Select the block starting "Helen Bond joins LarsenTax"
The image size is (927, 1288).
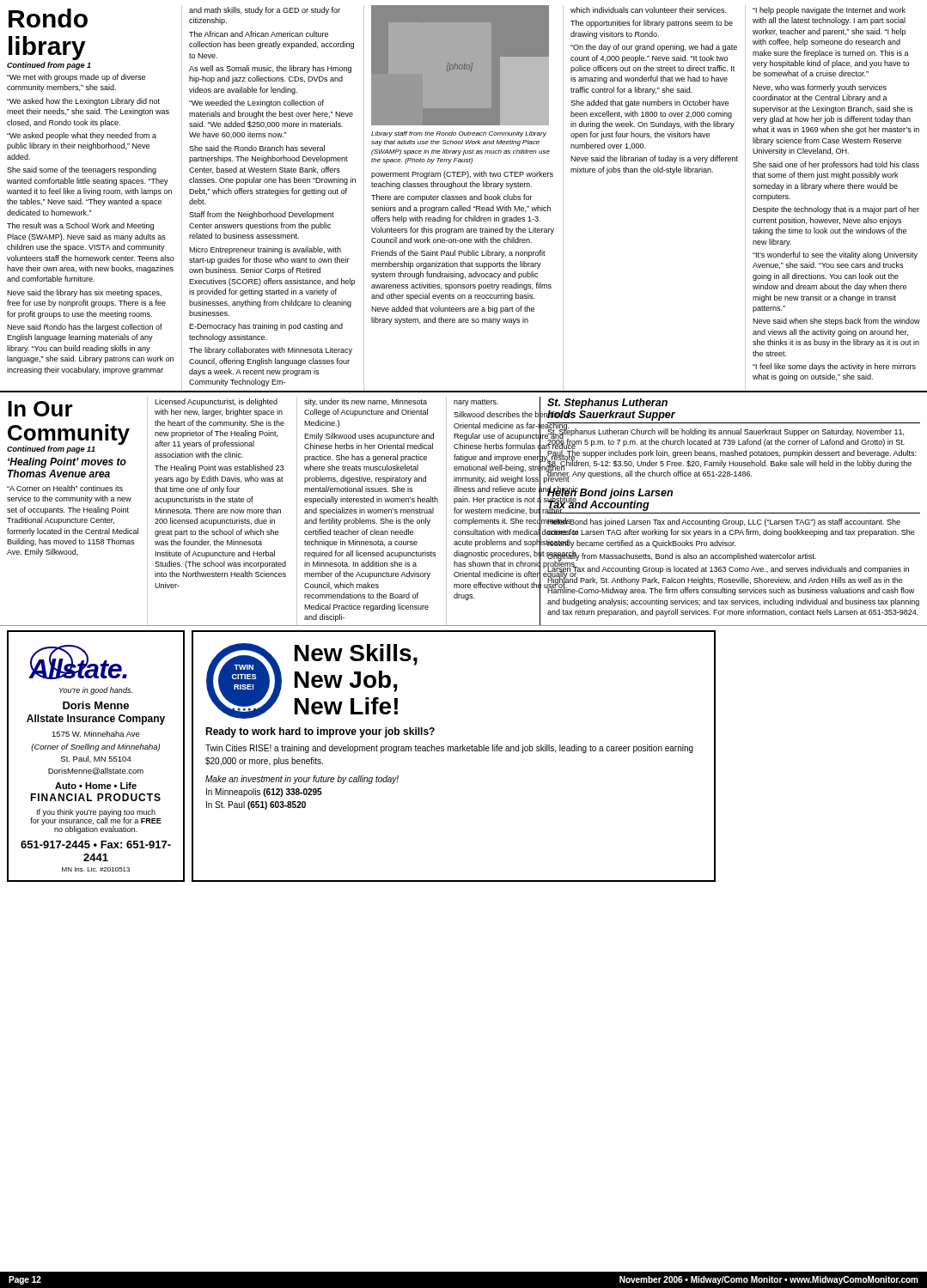[x=610, y=499]
